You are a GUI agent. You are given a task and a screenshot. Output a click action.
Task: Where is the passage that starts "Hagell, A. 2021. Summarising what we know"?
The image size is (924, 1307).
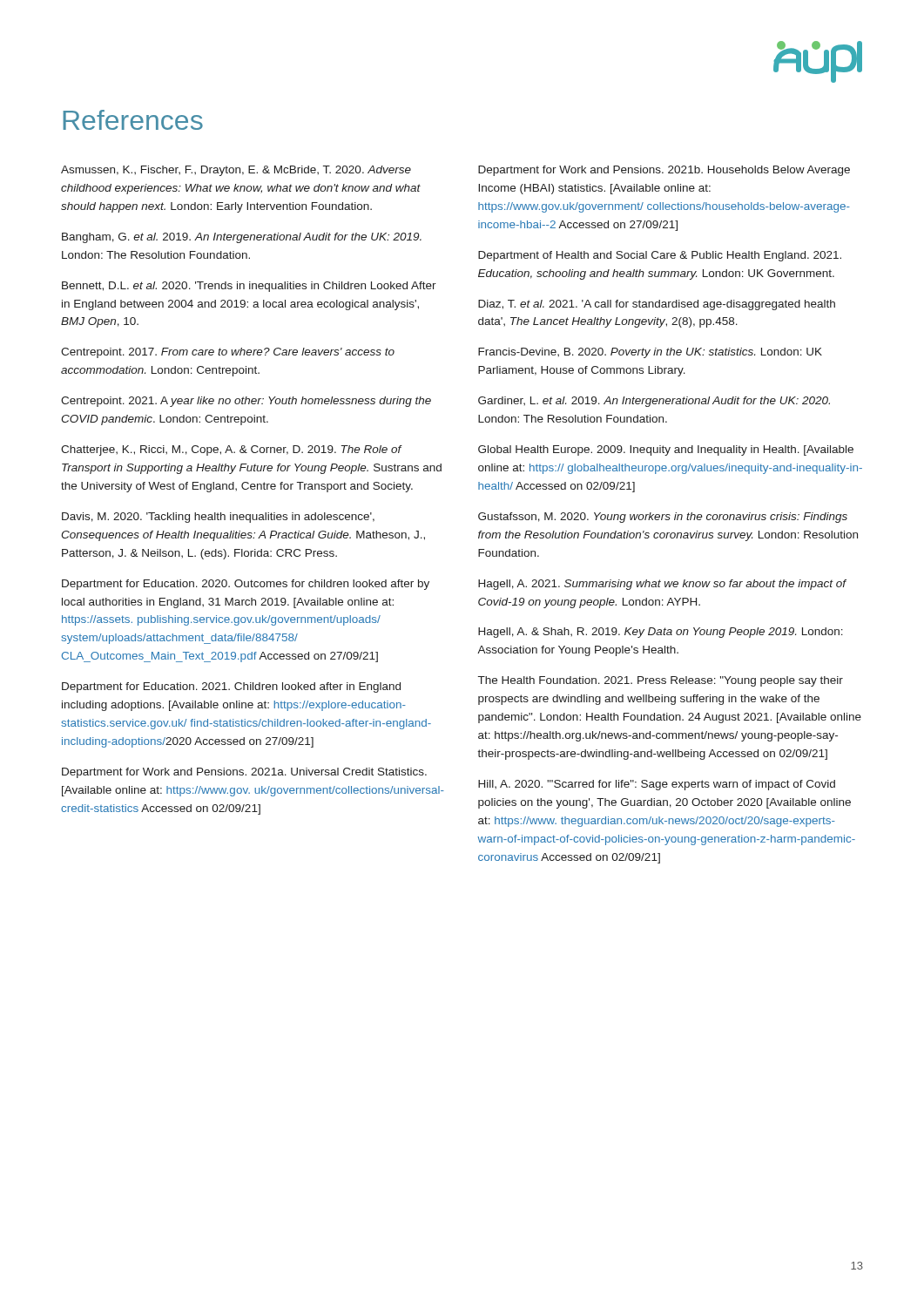pyautogui.click(x=662, y=592)
